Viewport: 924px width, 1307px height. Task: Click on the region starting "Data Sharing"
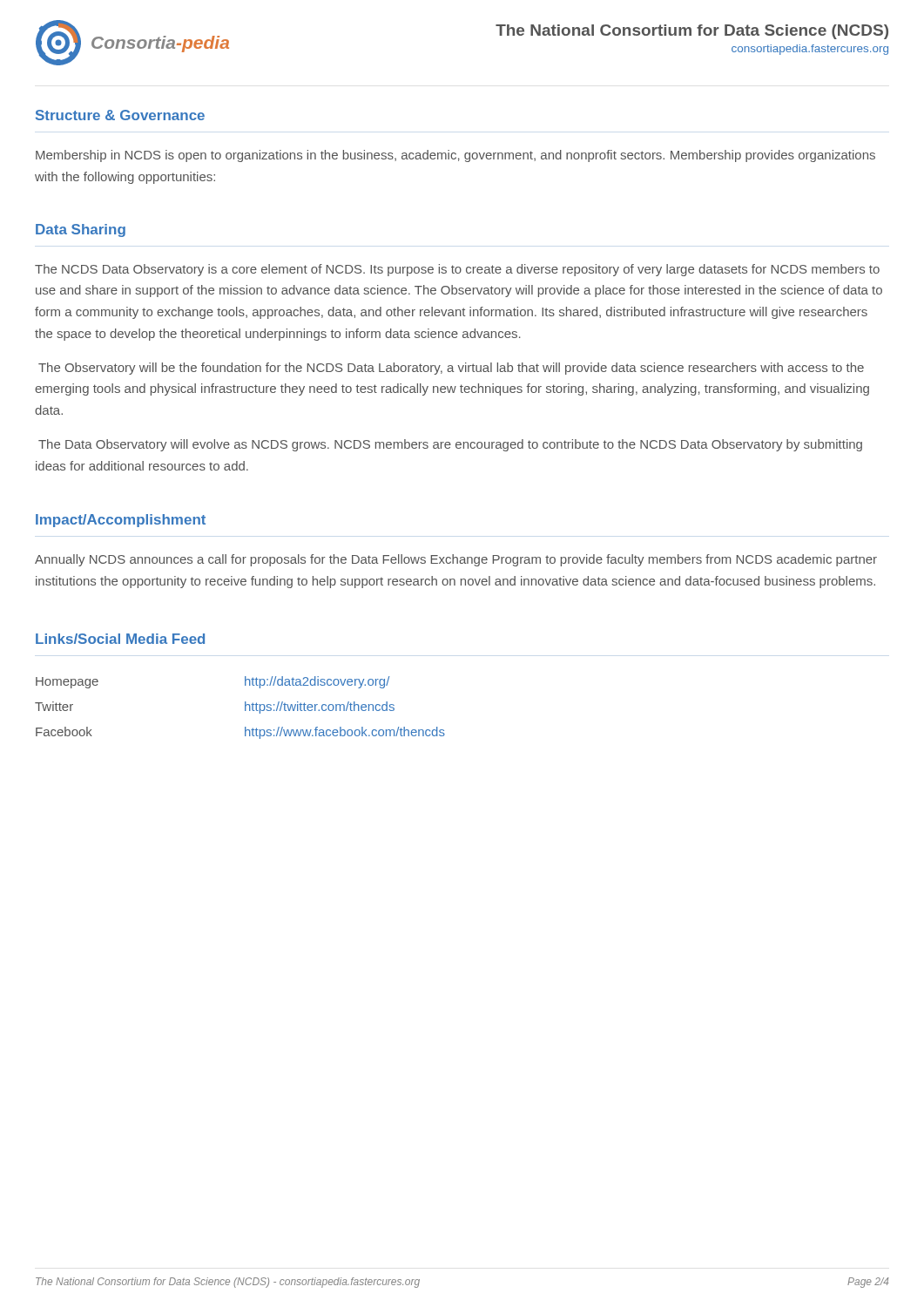pyautogui.click(x=80, y=230)
